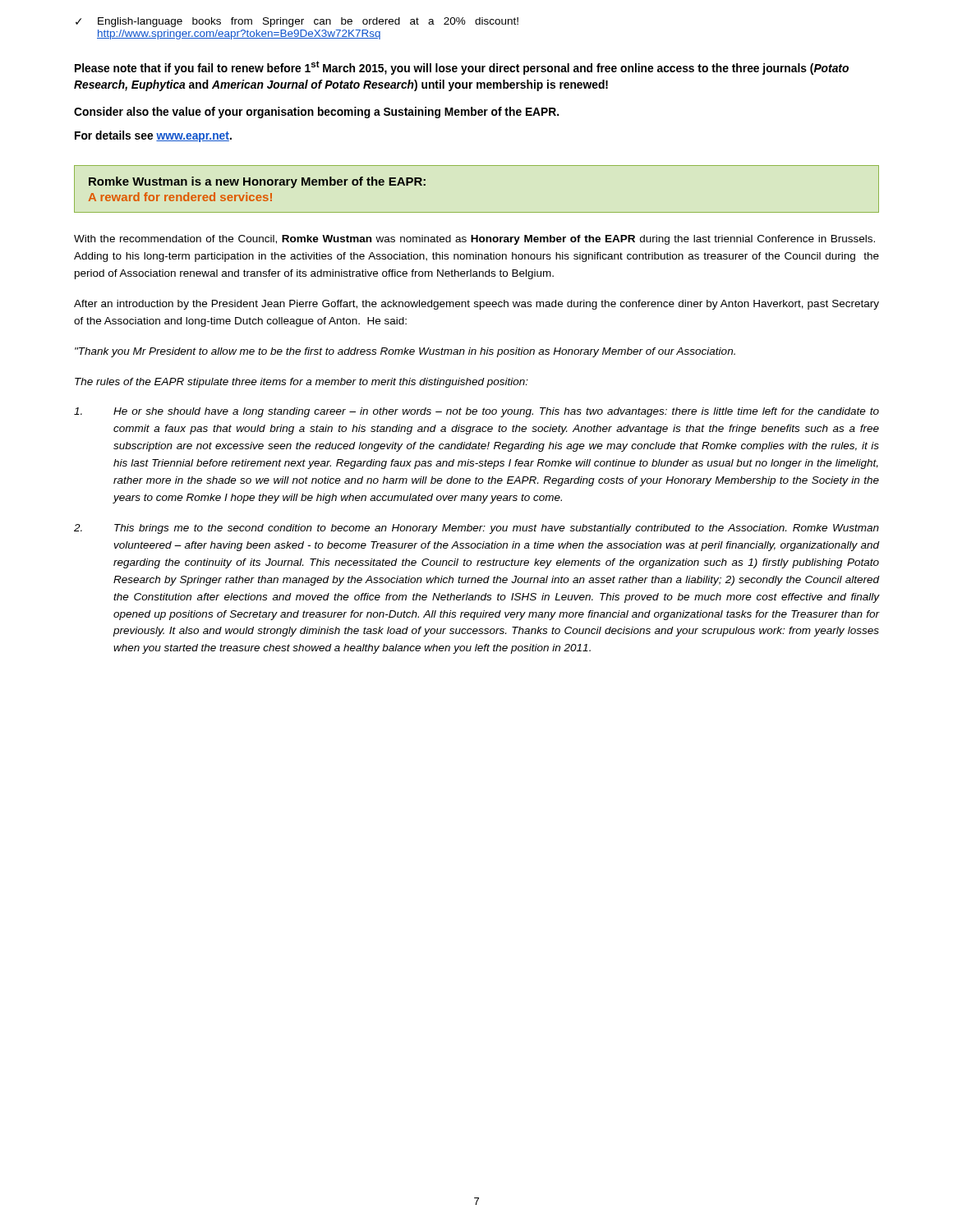Click on the text block that reads "After an introduction by the President Jean"

[476, 312]
